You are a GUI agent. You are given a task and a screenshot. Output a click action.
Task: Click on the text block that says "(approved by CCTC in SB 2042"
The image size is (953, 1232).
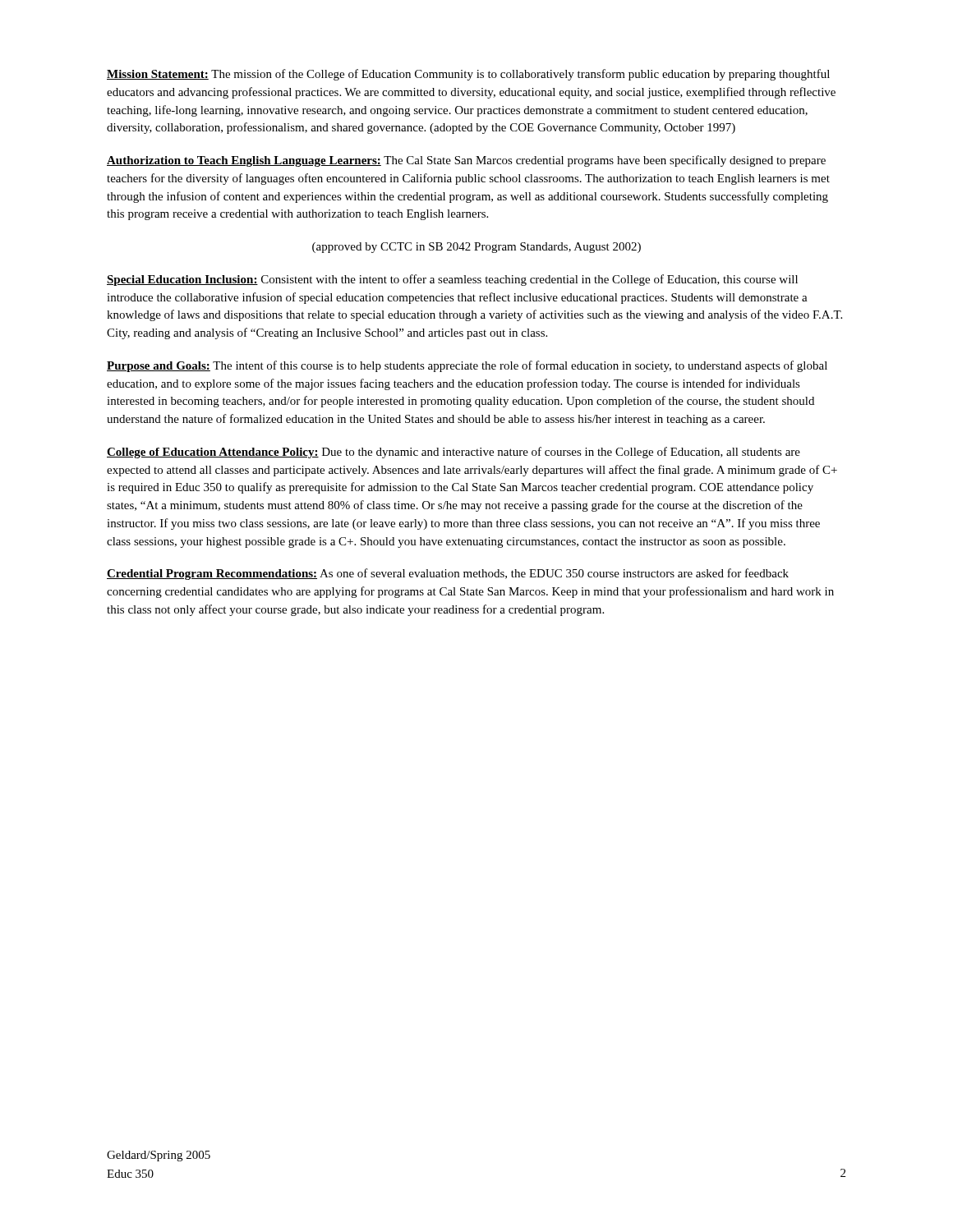[x=476, y=246]
